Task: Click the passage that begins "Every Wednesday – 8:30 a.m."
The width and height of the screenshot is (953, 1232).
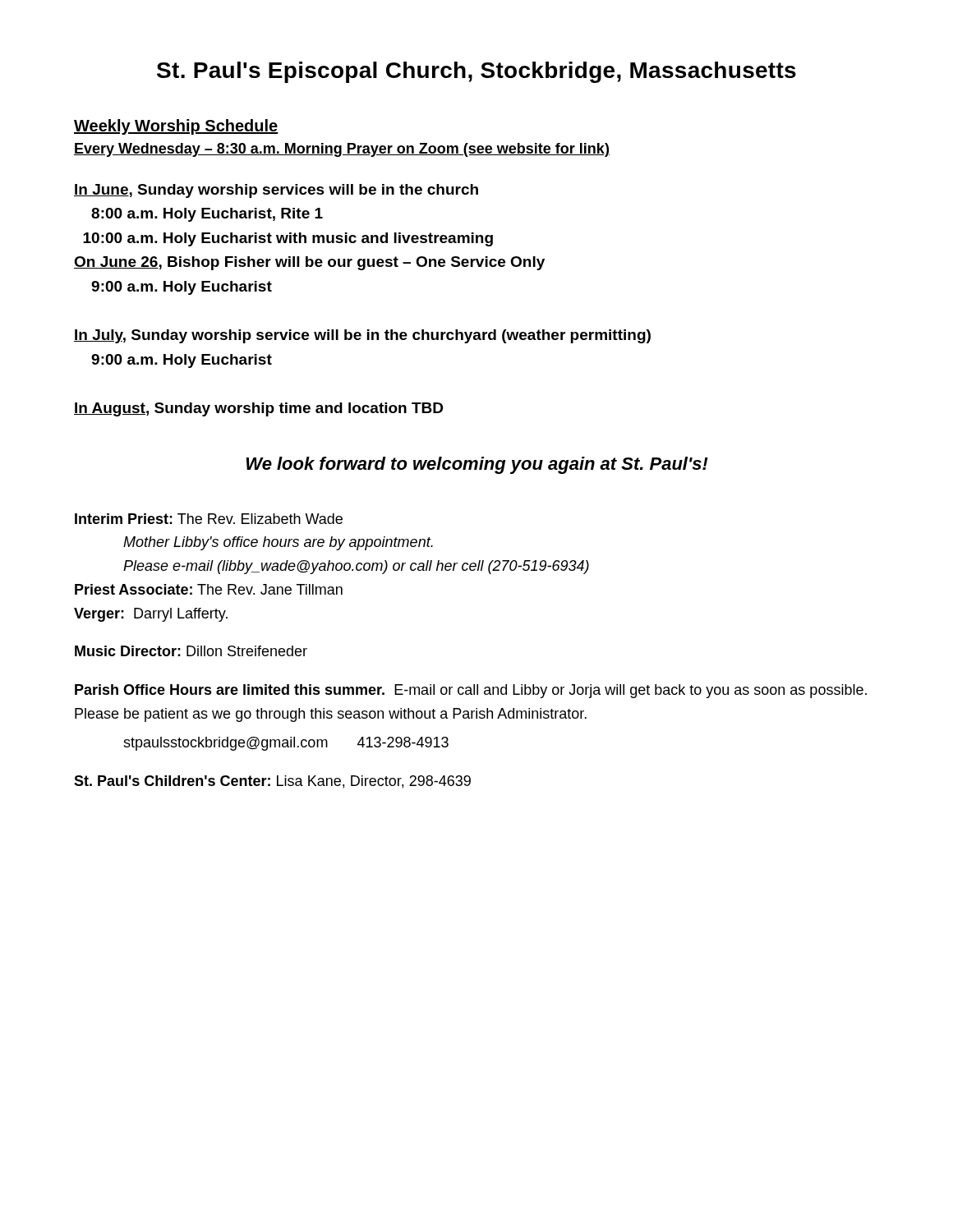Action: pos(342,149)
